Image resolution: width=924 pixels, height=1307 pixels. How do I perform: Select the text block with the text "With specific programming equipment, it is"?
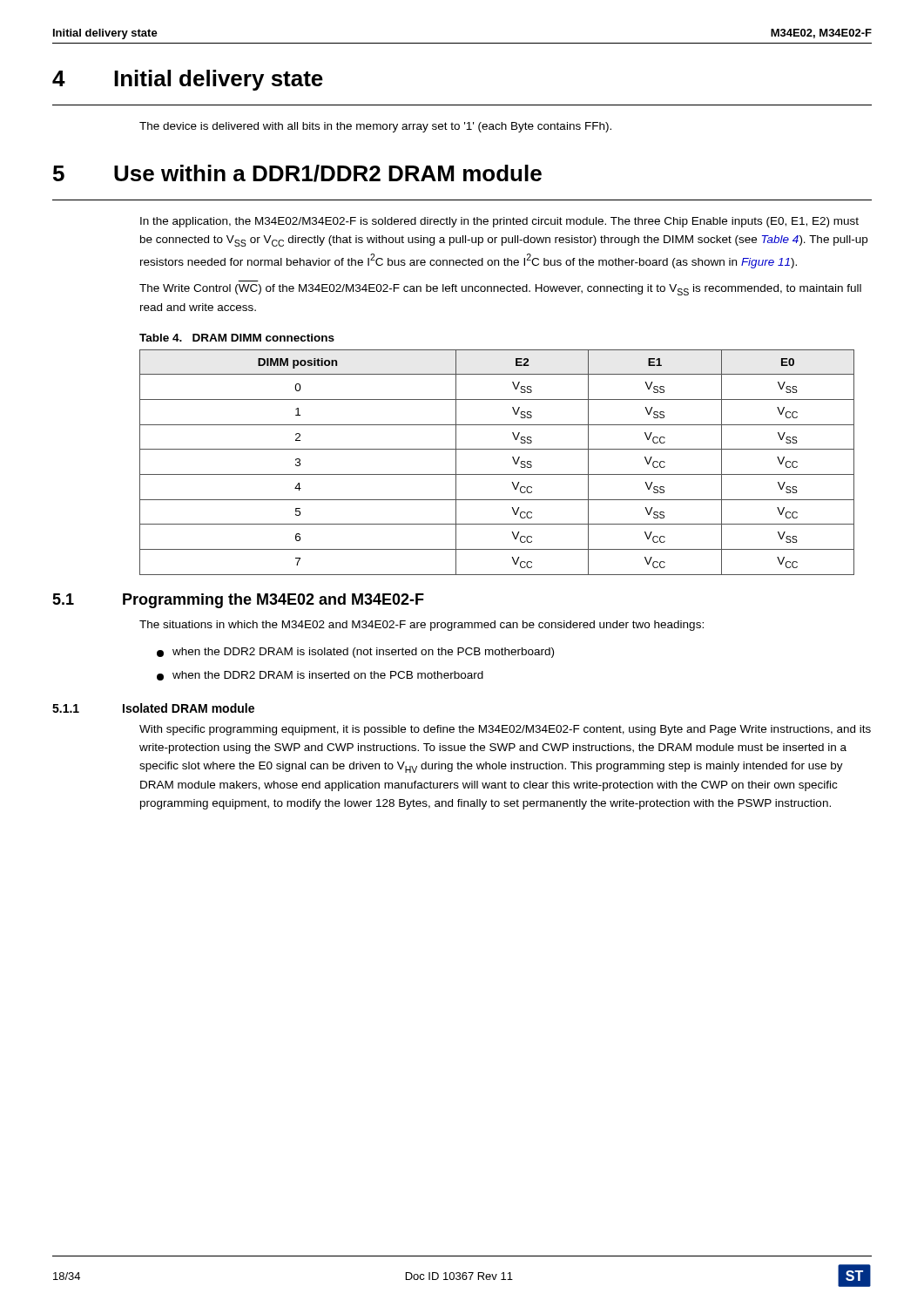(505, 766)
